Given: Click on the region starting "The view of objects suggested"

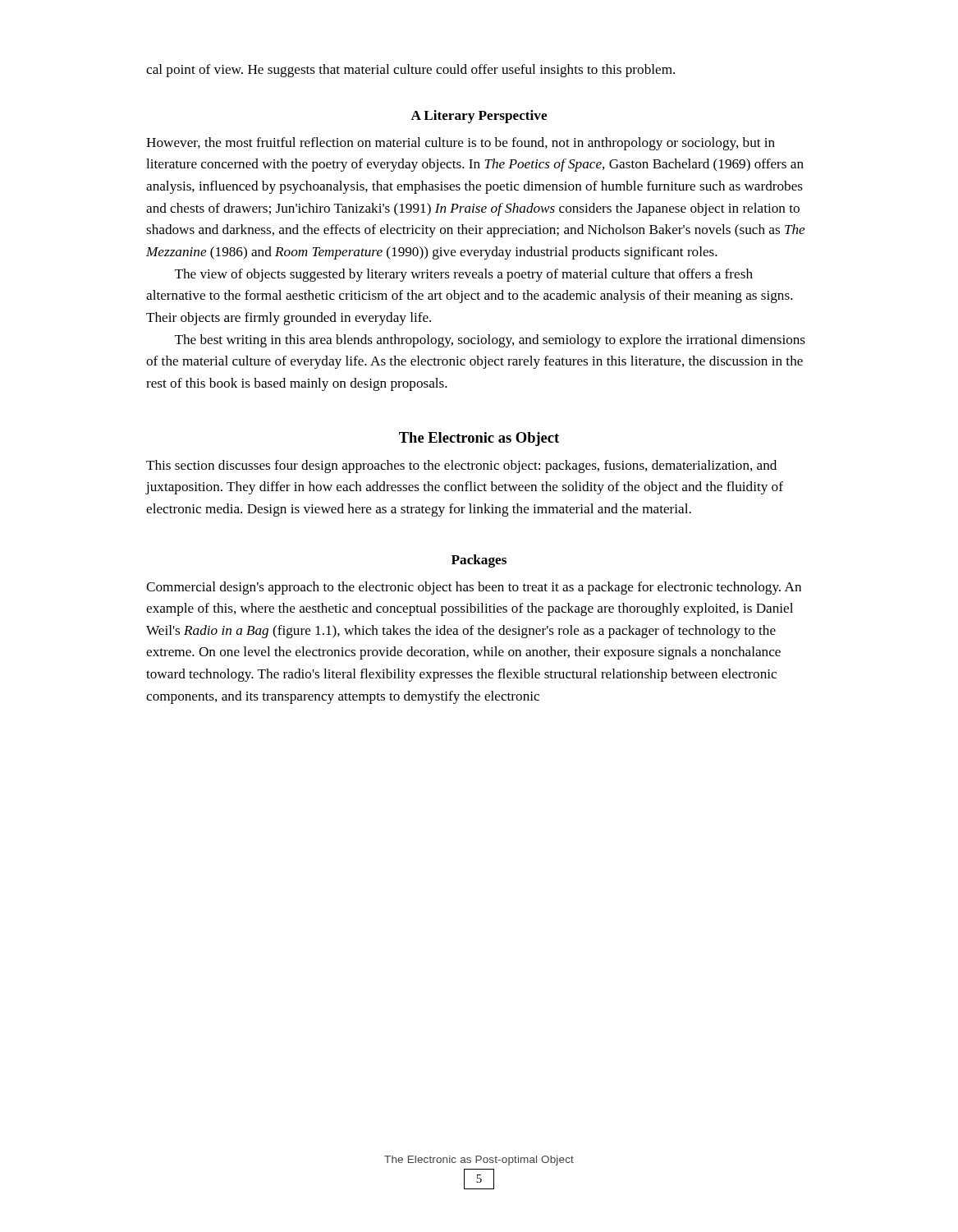Looking at the screenshot, I should (479, 296).
